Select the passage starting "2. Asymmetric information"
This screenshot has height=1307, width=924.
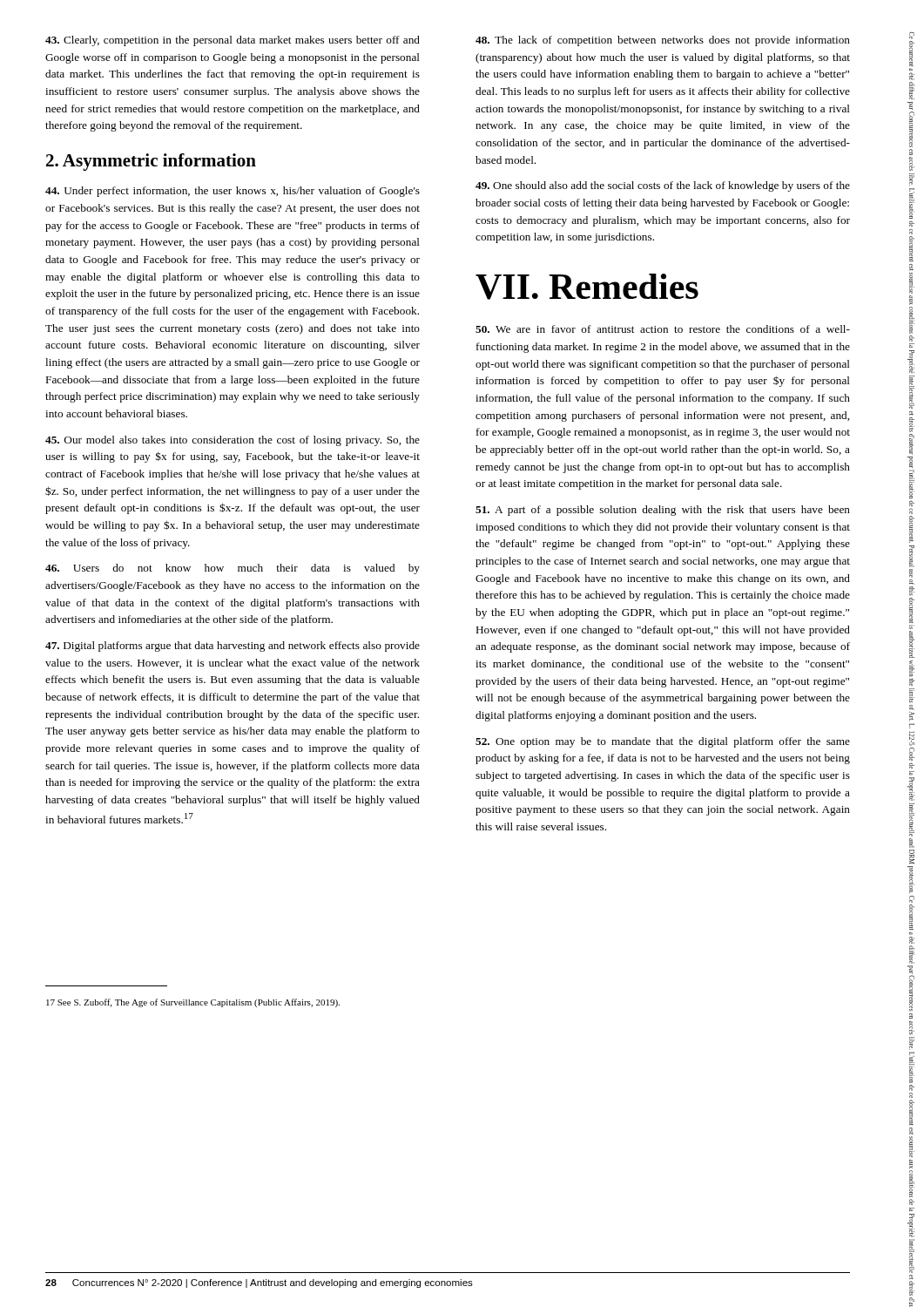click(233, 161)
